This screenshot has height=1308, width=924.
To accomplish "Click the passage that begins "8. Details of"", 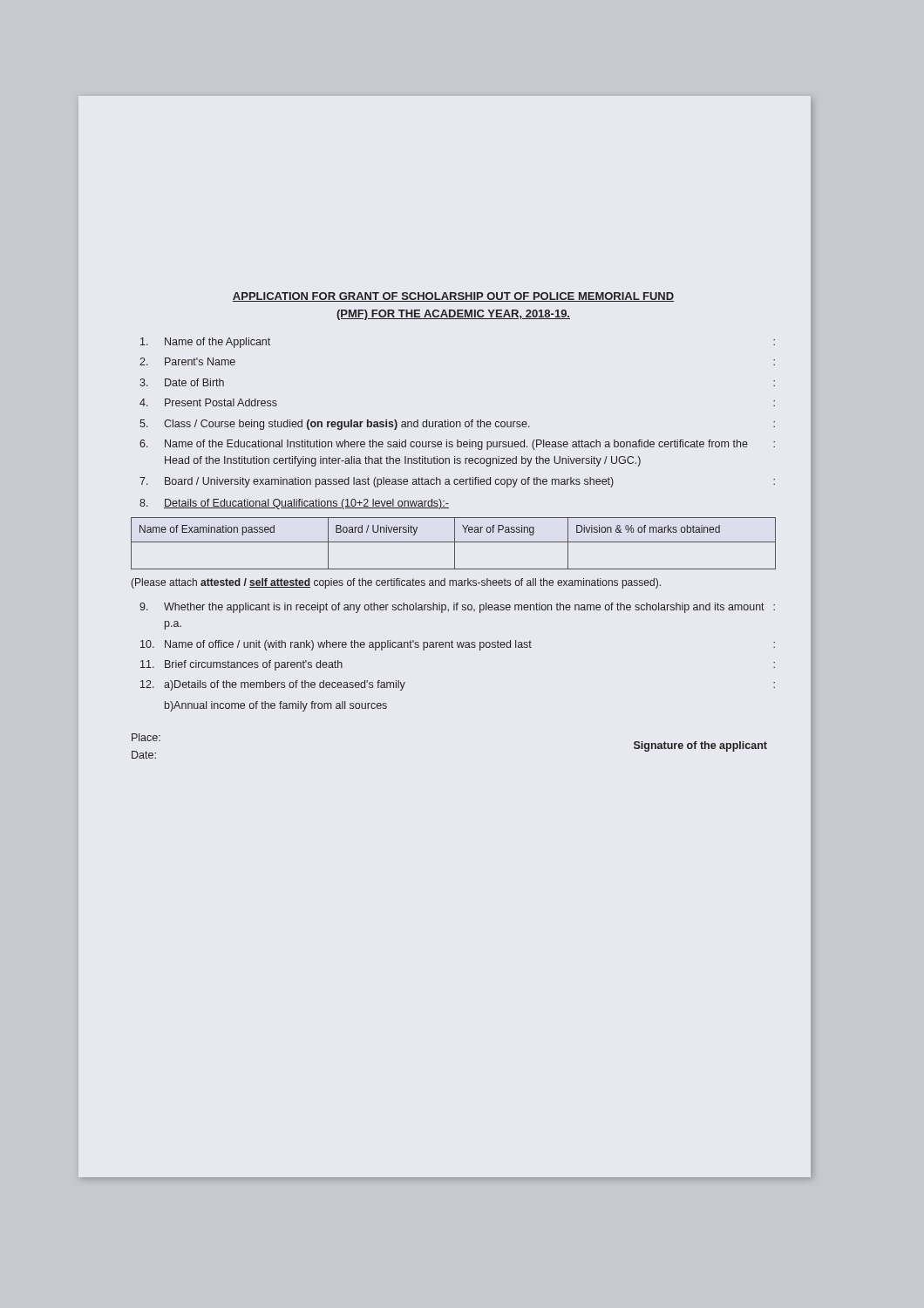I will (x=458, y=504).
